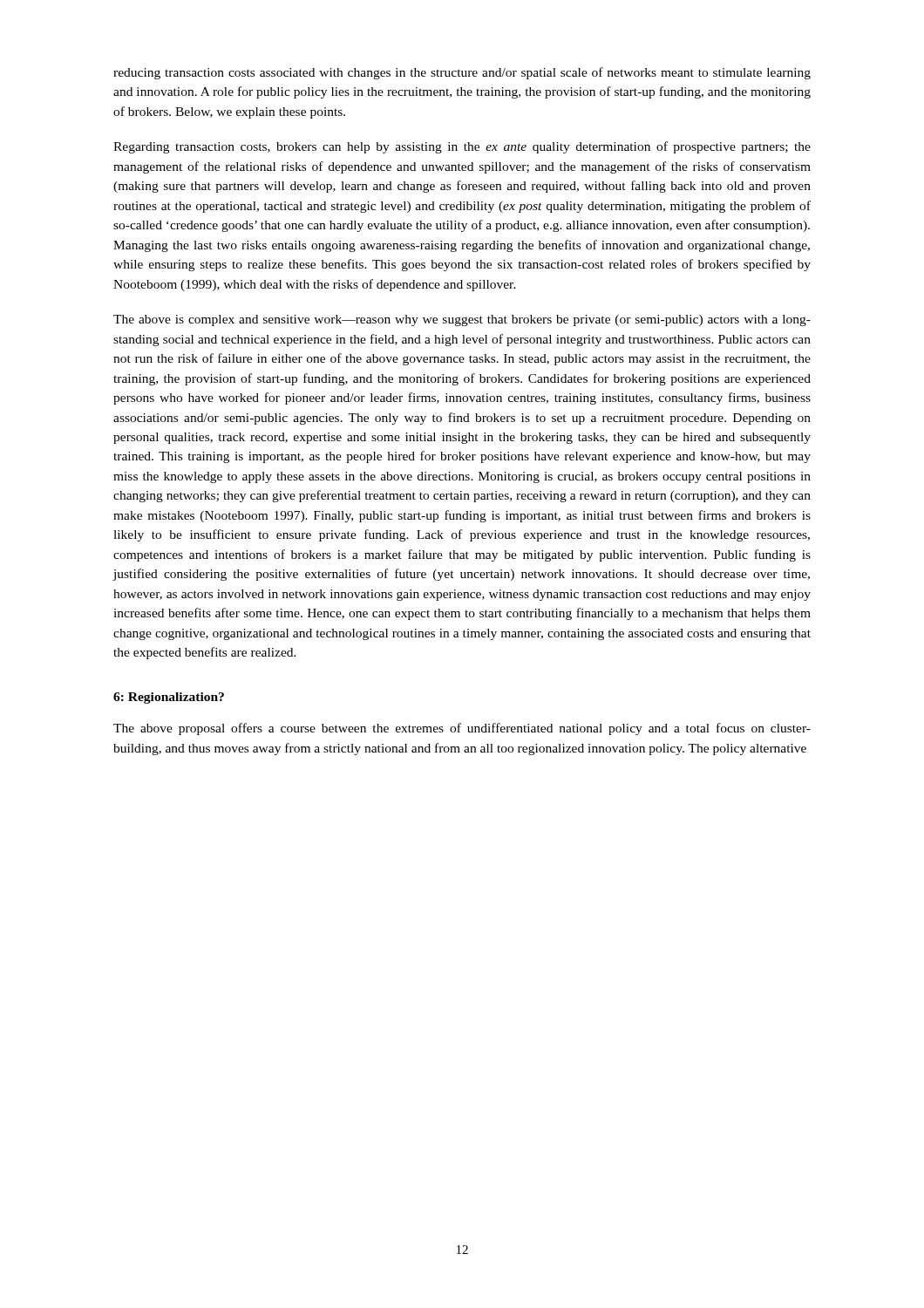The image size is (924, 1308).
Task: Click the passage that begins "The above is complex and sensitive"
Action: (x=462, y=485)
